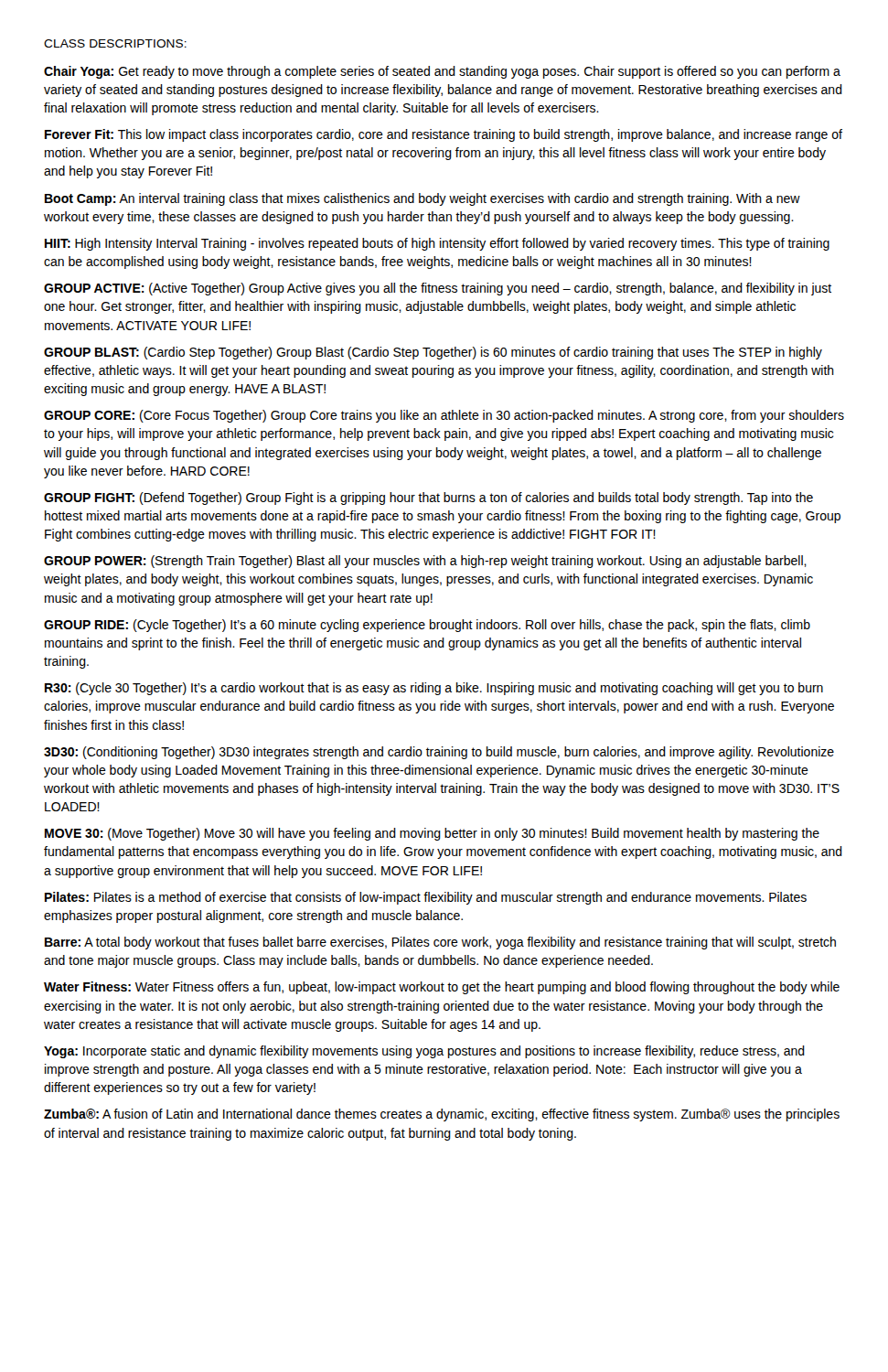
Task: Find the text block that says "GROUP FIGHT: (Defend Together) Group"
Action: tap(442, 516)
